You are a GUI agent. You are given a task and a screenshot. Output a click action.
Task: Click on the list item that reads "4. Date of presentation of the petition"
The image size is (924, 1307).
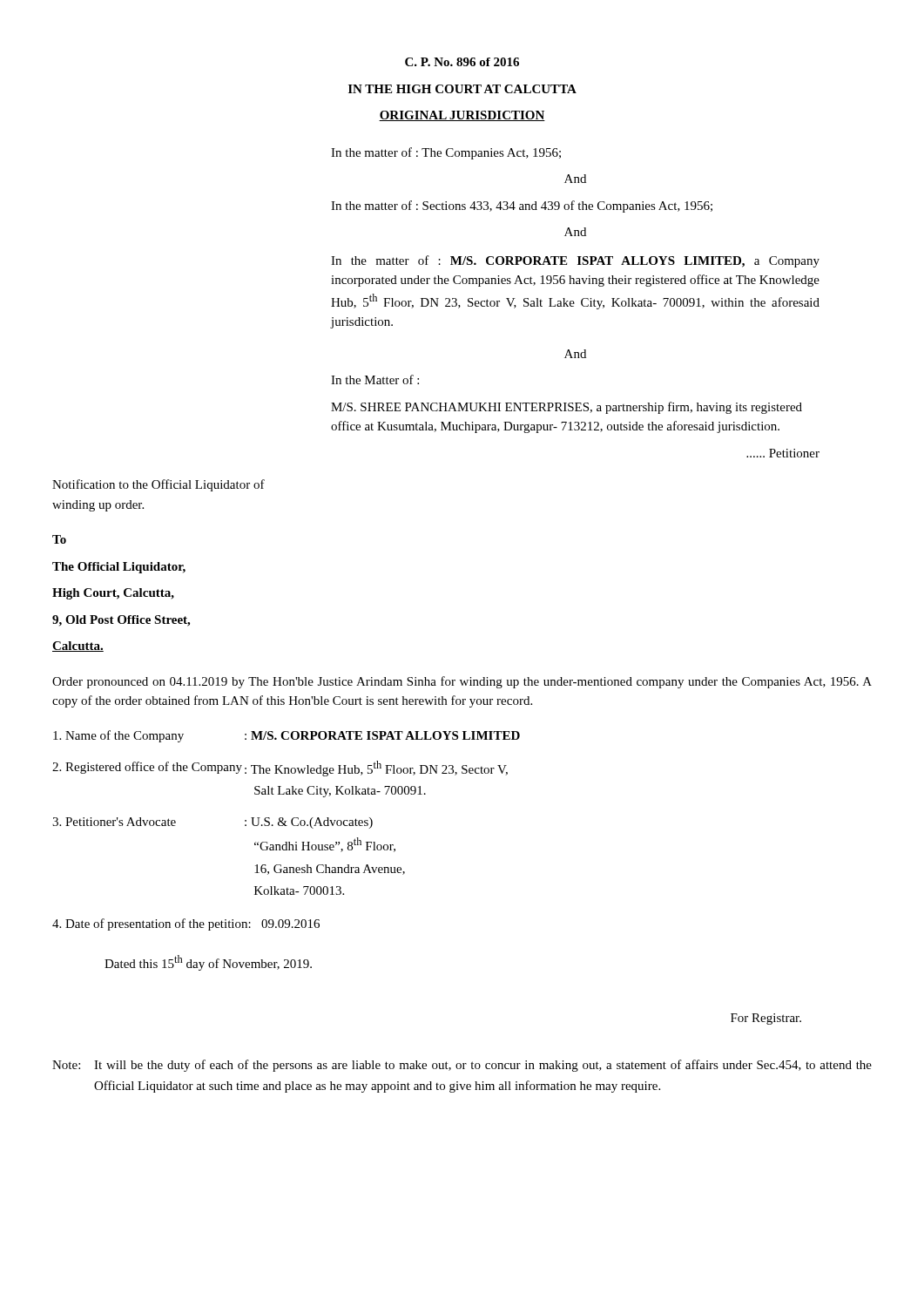pyautogui.click(x=186, y=924)
